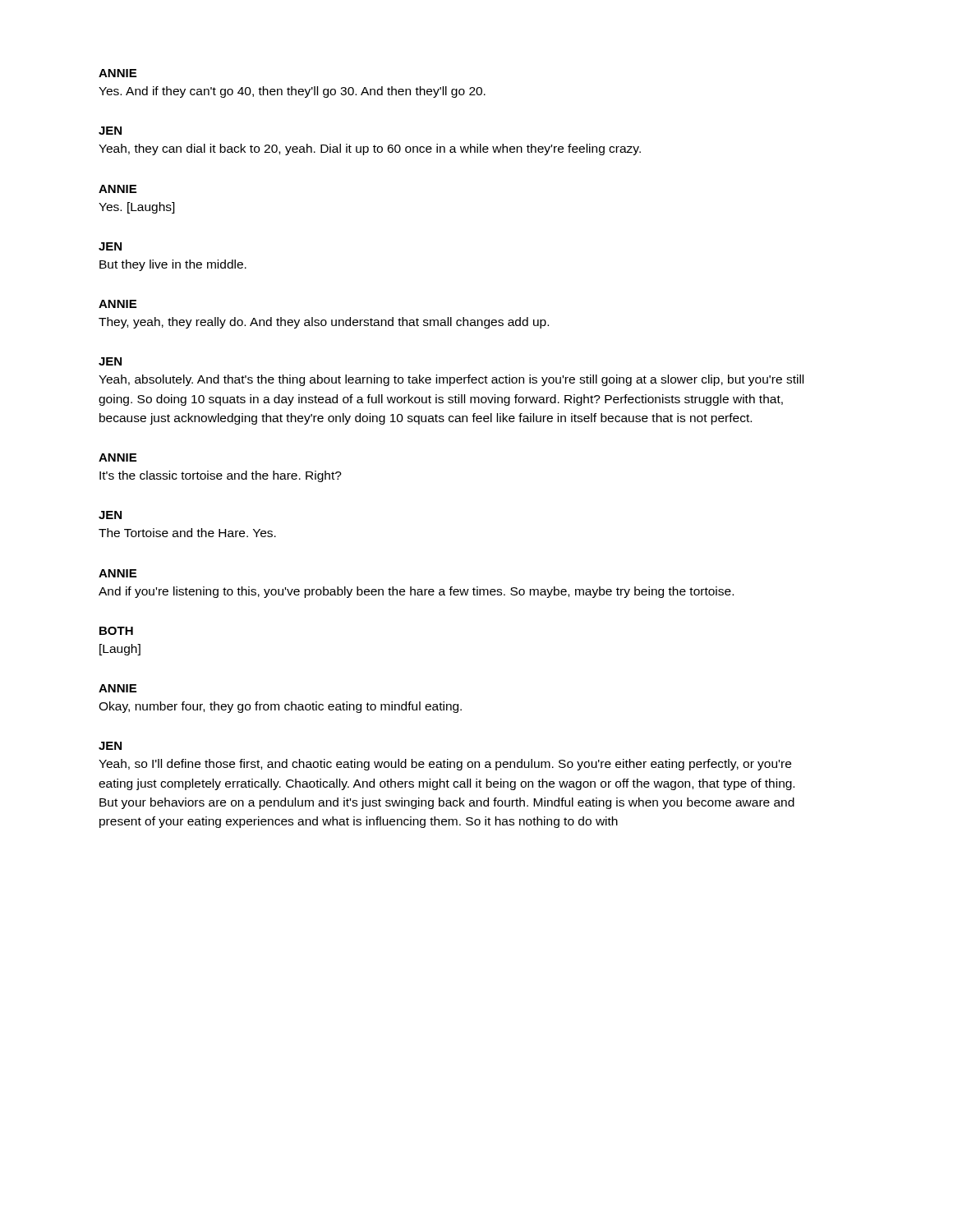Select the text block that reads "JEN Yeah, they can dial it back"
Viewport: 953px width, 1232px height.
coord(476,141)
